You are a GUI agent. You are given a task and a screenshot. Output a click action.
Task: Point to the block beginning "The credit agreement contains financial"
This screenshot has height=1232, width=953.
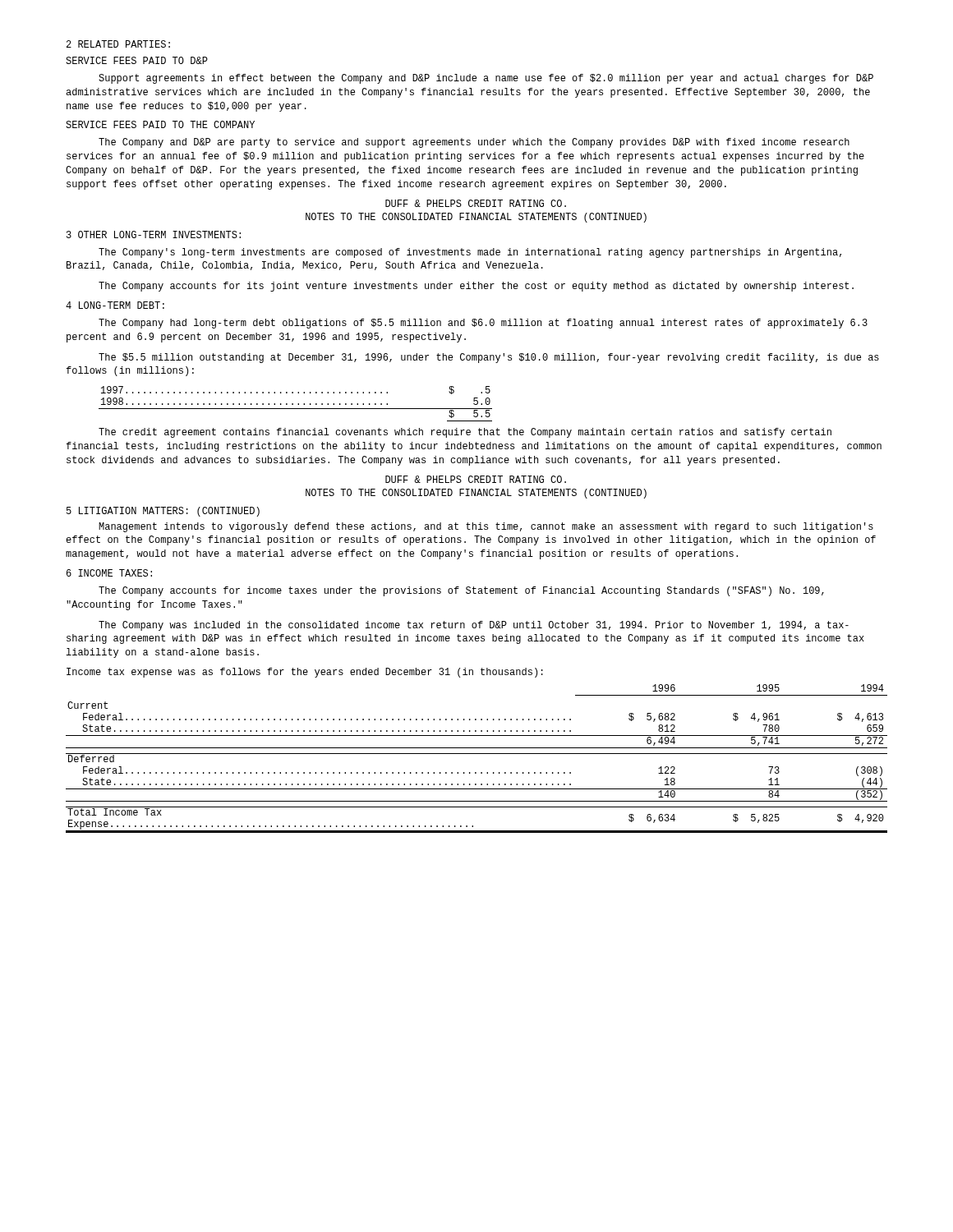[x=474, y=447]
